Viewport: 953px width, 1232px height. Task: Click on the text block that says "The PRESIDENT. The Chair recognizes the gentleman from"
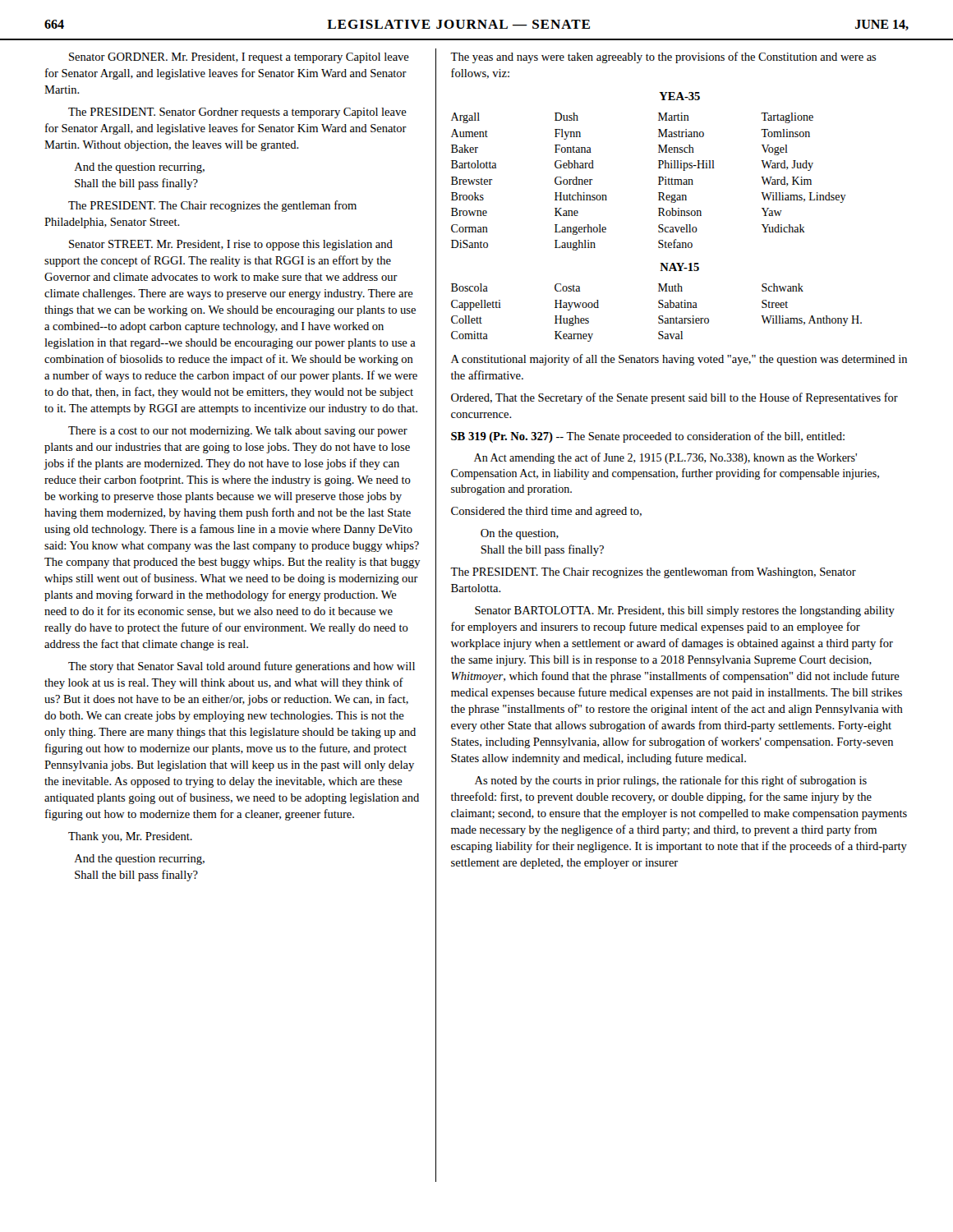pyautogui.click(x=232, y=521)
